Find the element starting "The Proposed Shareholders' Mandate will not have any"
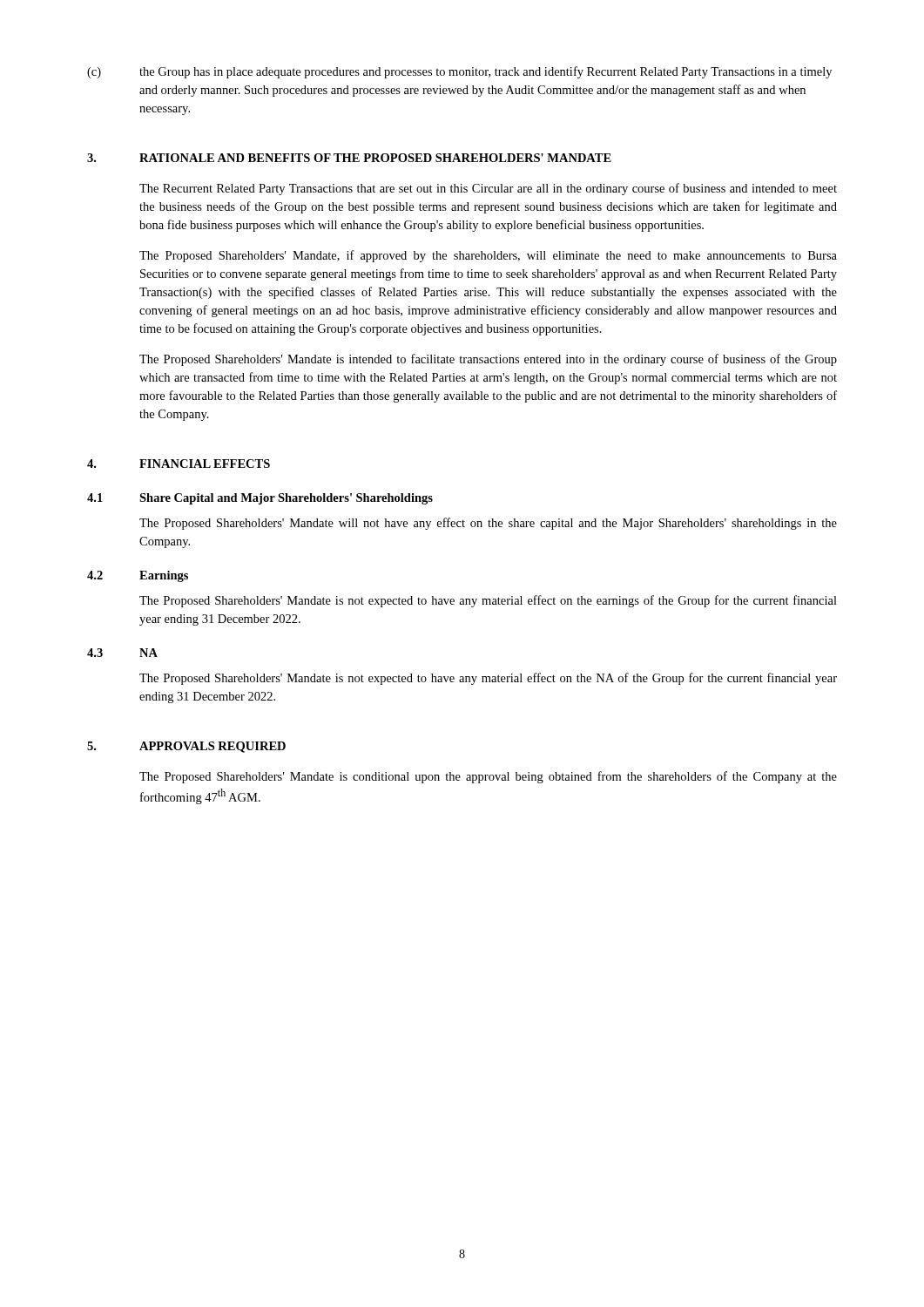Image resolution: width=924 pixels, height=1307 pixels. point(488,532)
